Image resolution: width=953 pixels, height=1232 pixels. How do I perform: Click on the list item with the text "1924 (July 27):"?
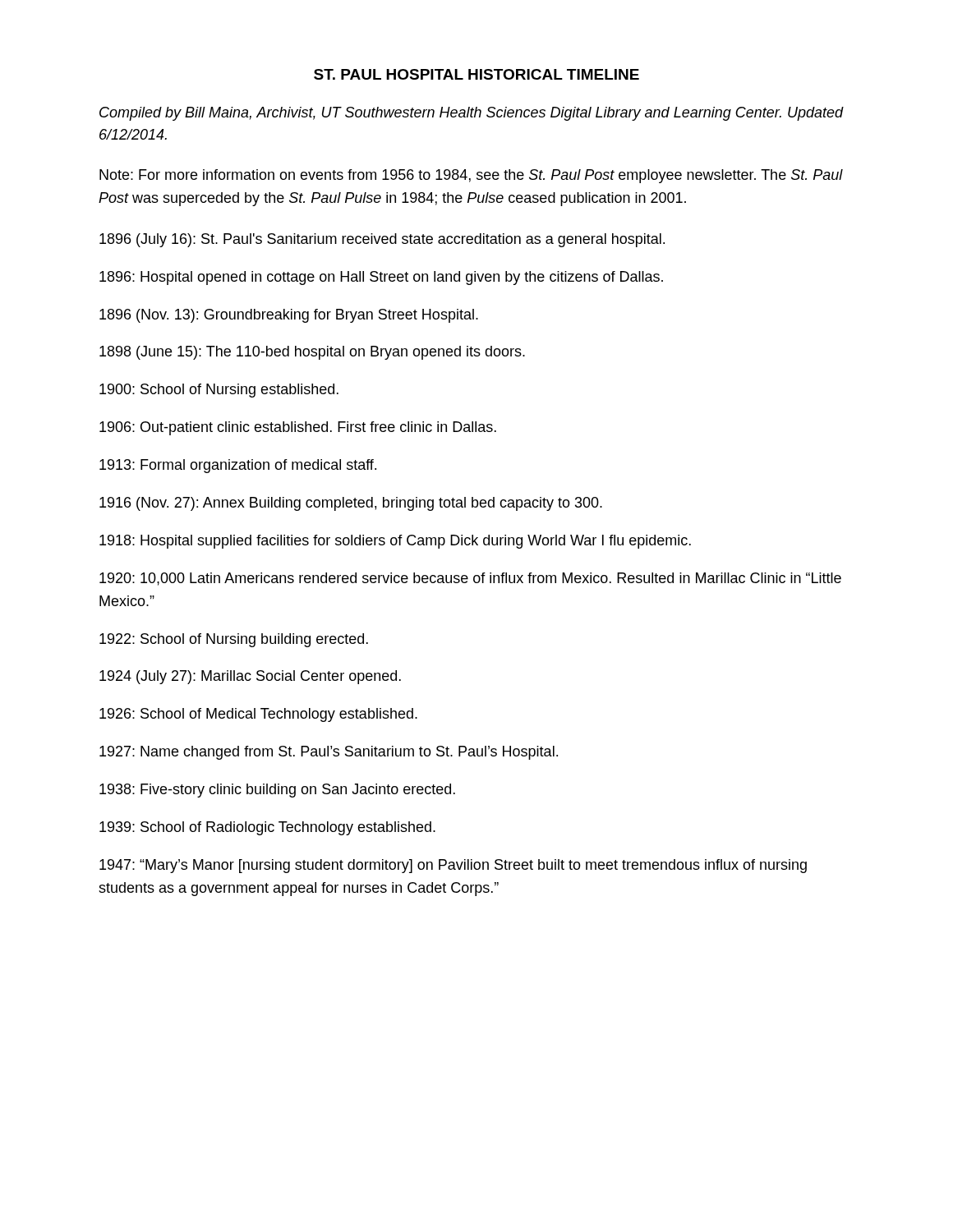coord(250,676)
